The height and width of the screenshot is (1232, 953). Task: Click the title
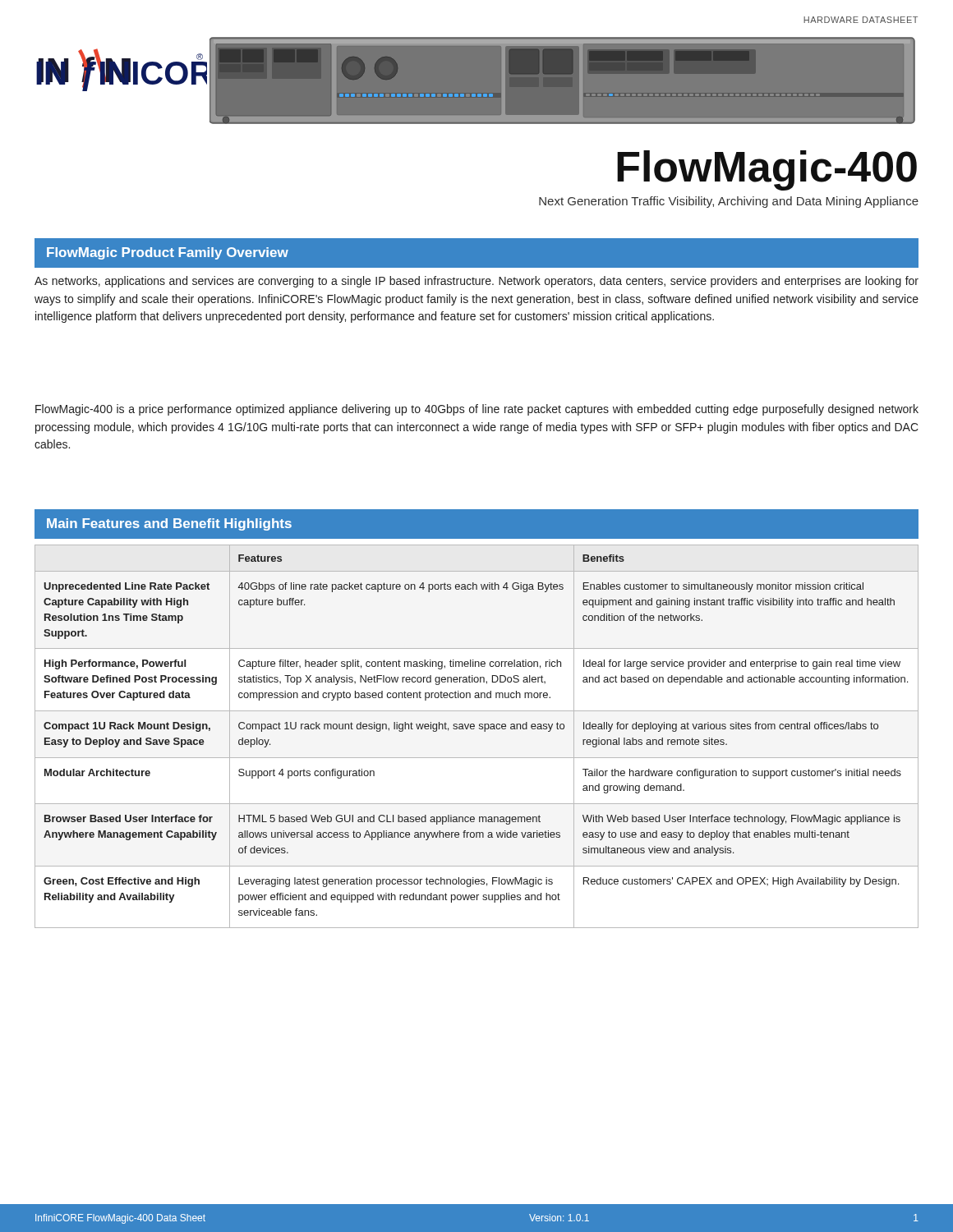pos(476,176)
